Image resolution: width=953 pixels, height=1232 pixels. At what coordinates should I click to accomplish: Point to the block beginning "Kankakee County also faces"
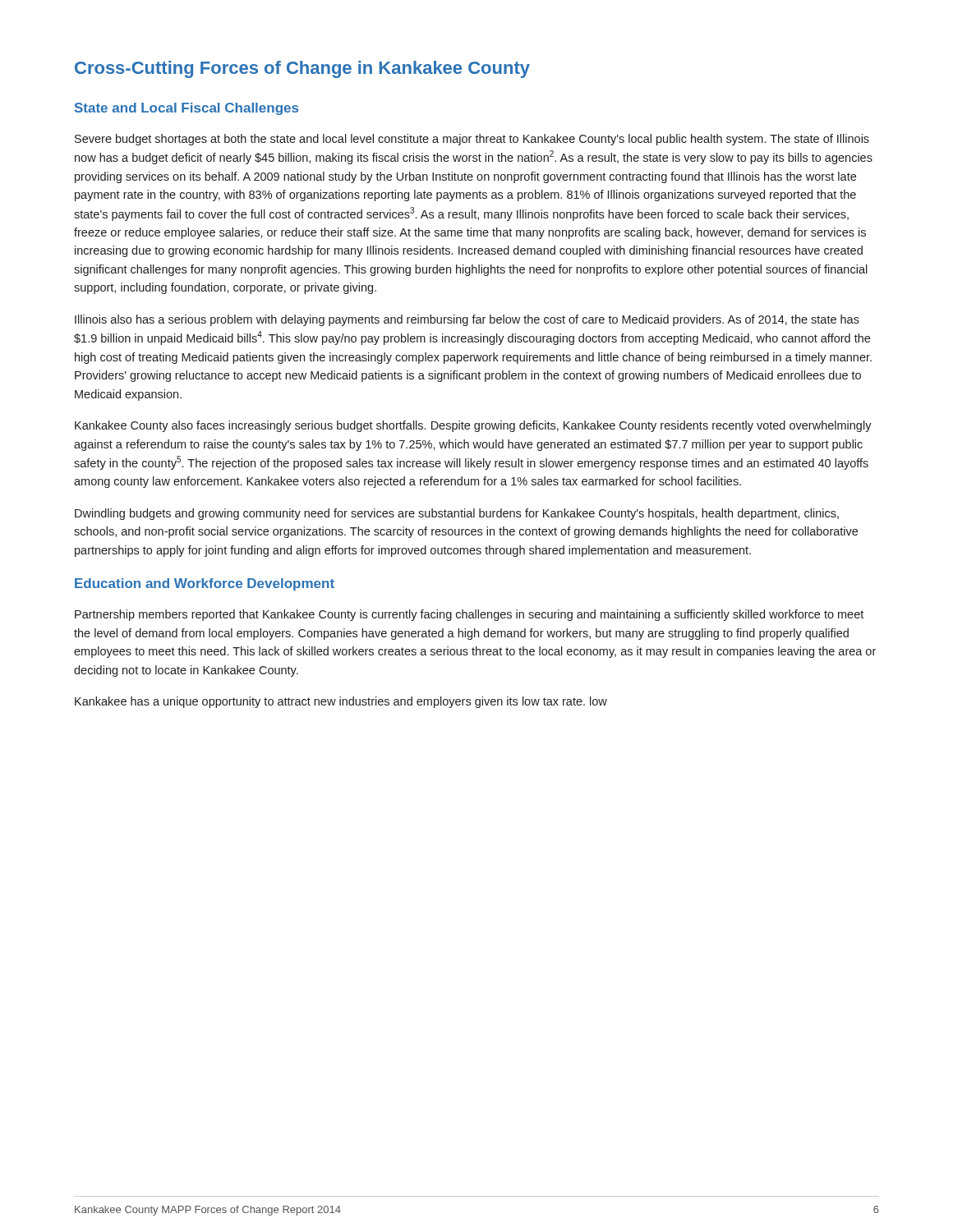(x=473, y=453)
